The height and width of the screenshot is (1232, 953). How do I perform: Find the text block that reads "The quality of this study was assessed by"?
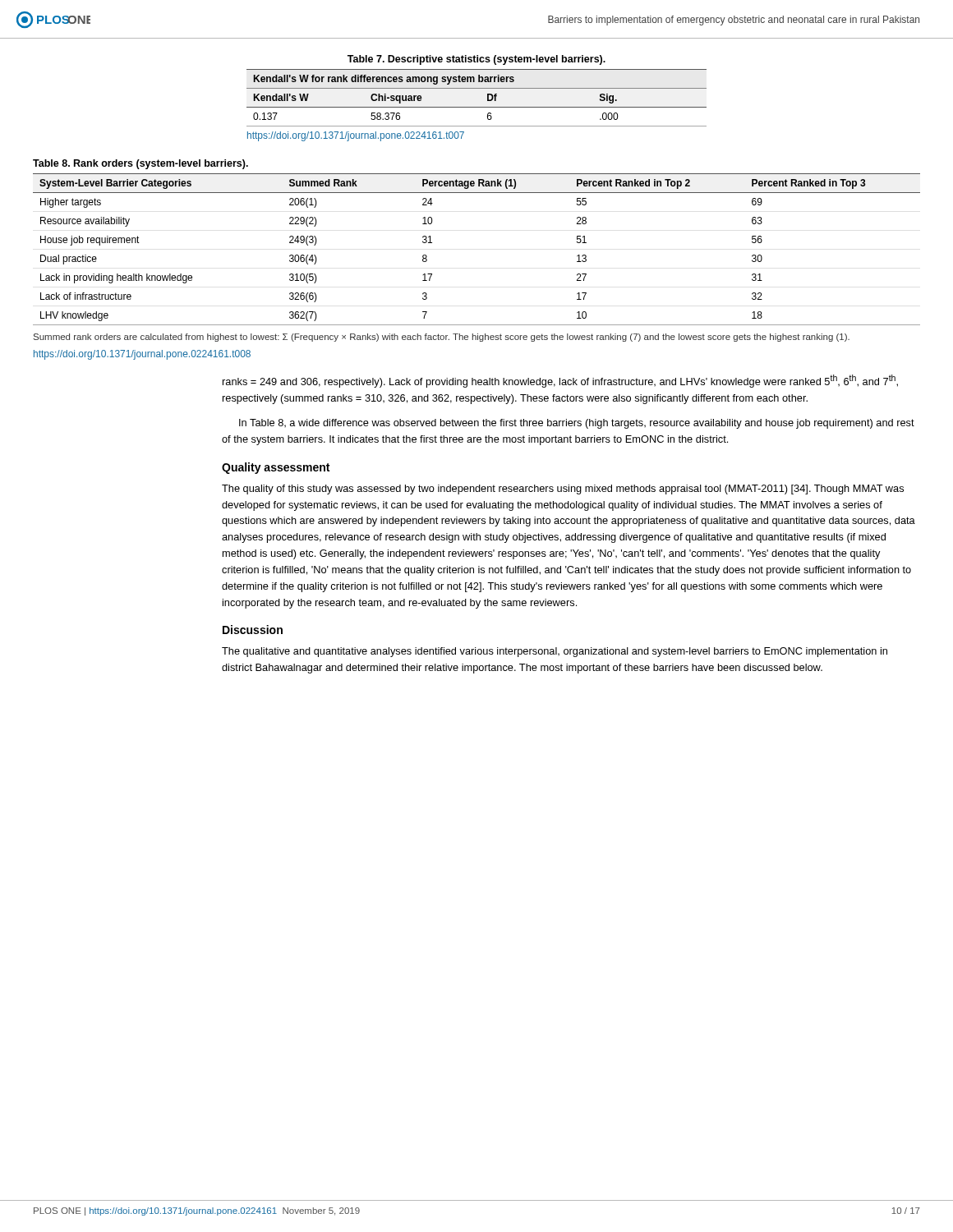568,545
